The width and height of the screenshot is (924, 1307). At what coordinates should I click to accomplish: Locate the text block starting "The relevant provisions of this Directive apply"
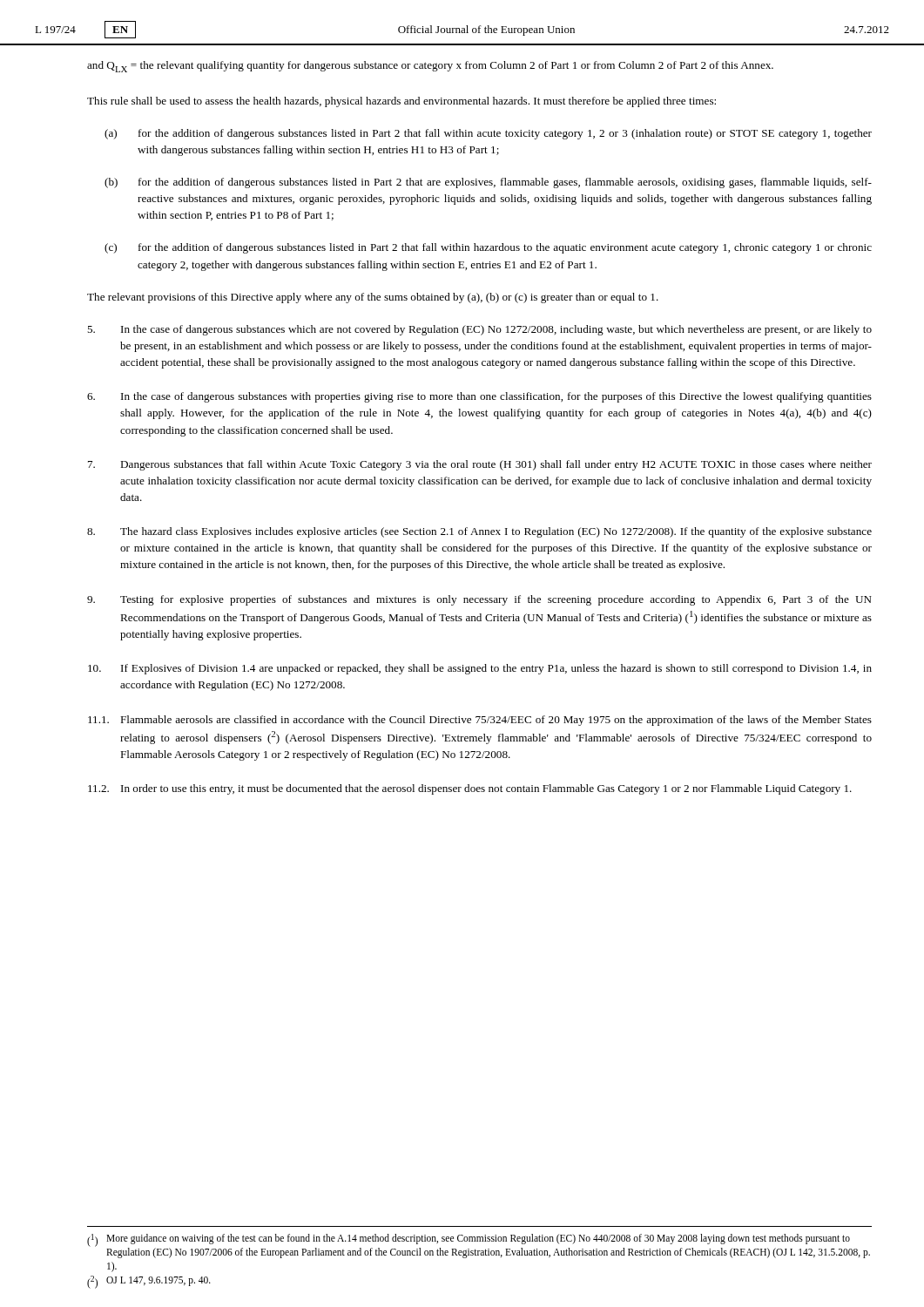coord(373,296)
